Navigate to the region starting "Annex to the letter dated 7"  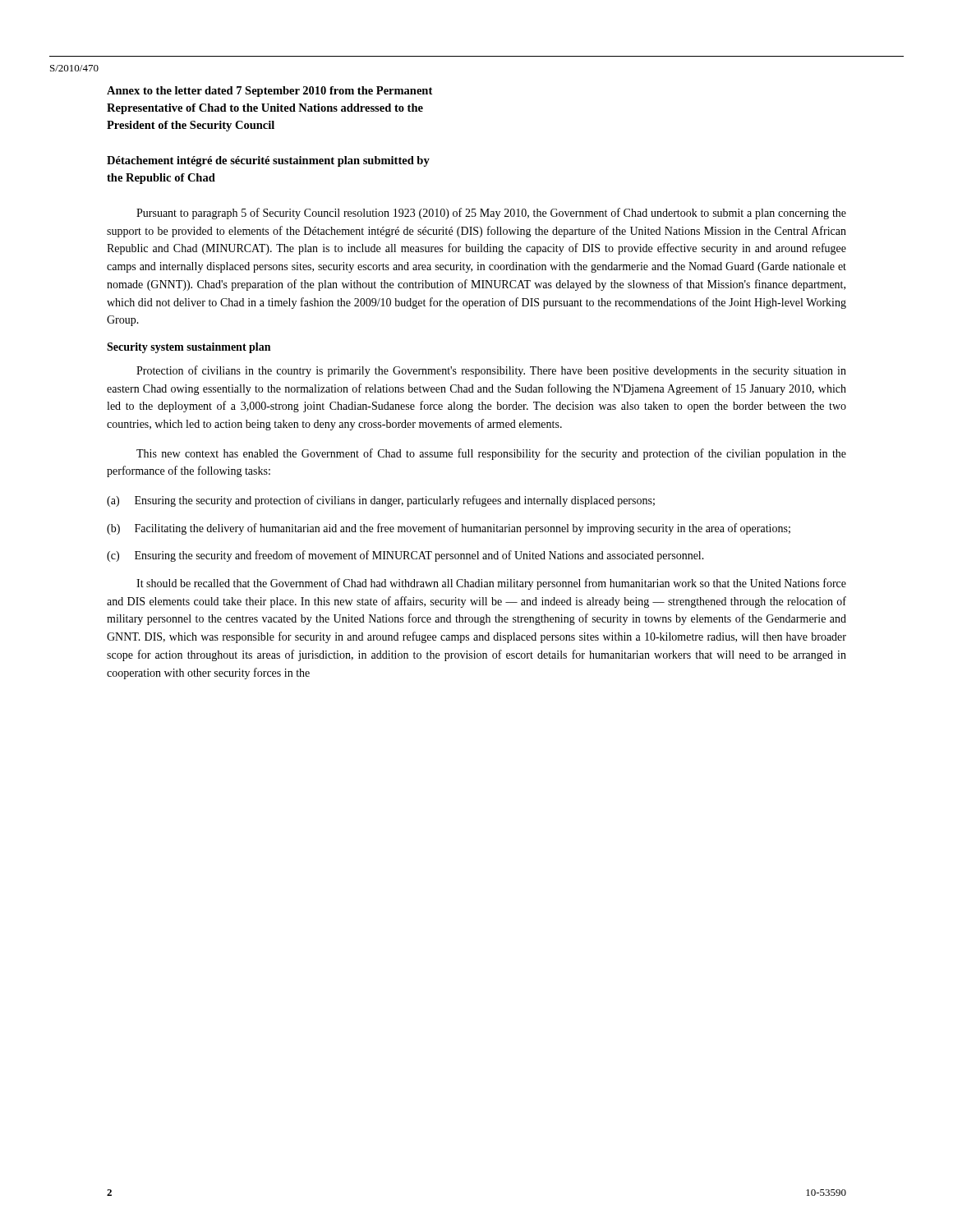(269, 92)
